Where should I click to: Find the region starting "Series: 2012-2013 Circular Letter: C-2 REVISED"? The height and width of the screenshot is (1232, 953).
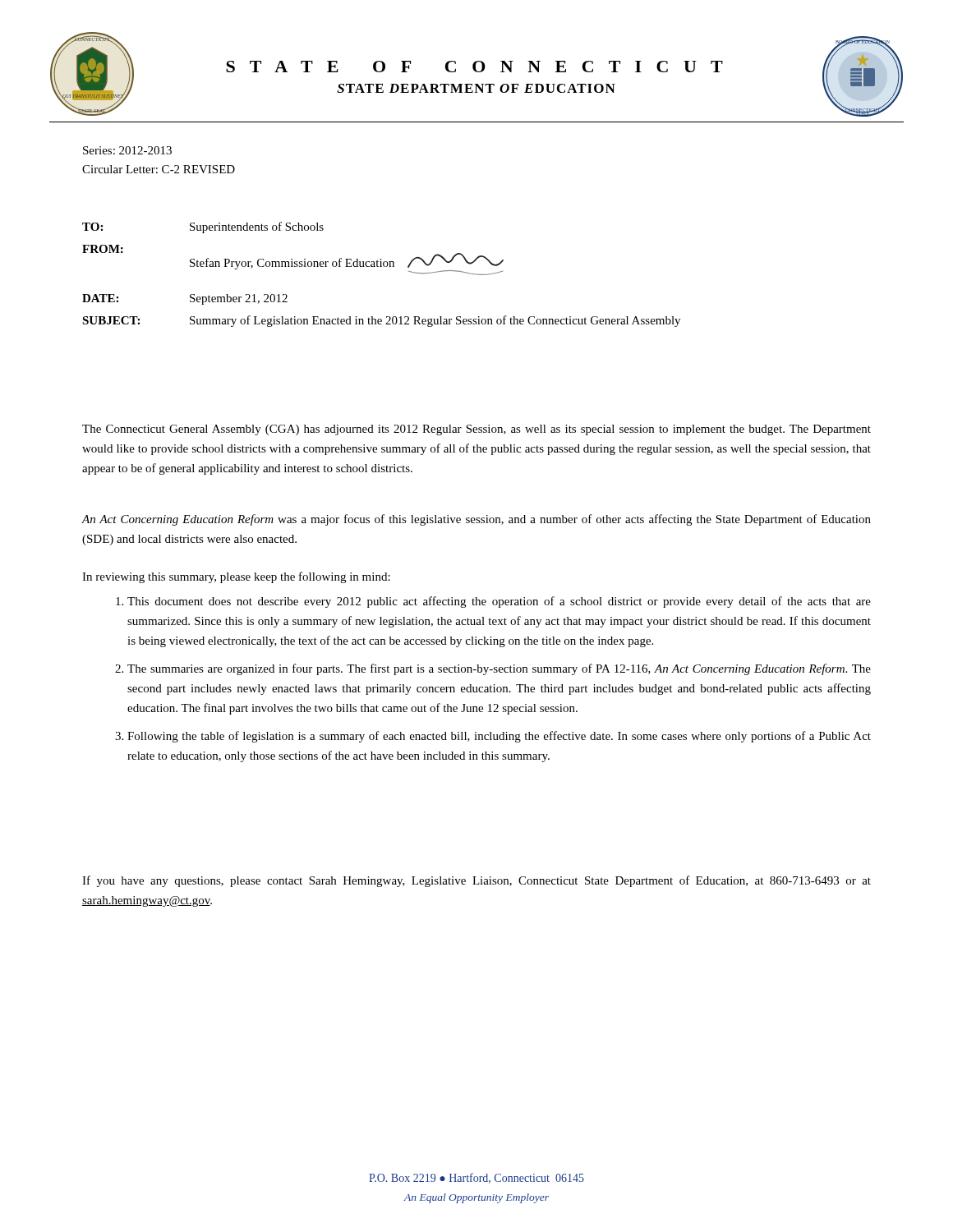point(159,160)
